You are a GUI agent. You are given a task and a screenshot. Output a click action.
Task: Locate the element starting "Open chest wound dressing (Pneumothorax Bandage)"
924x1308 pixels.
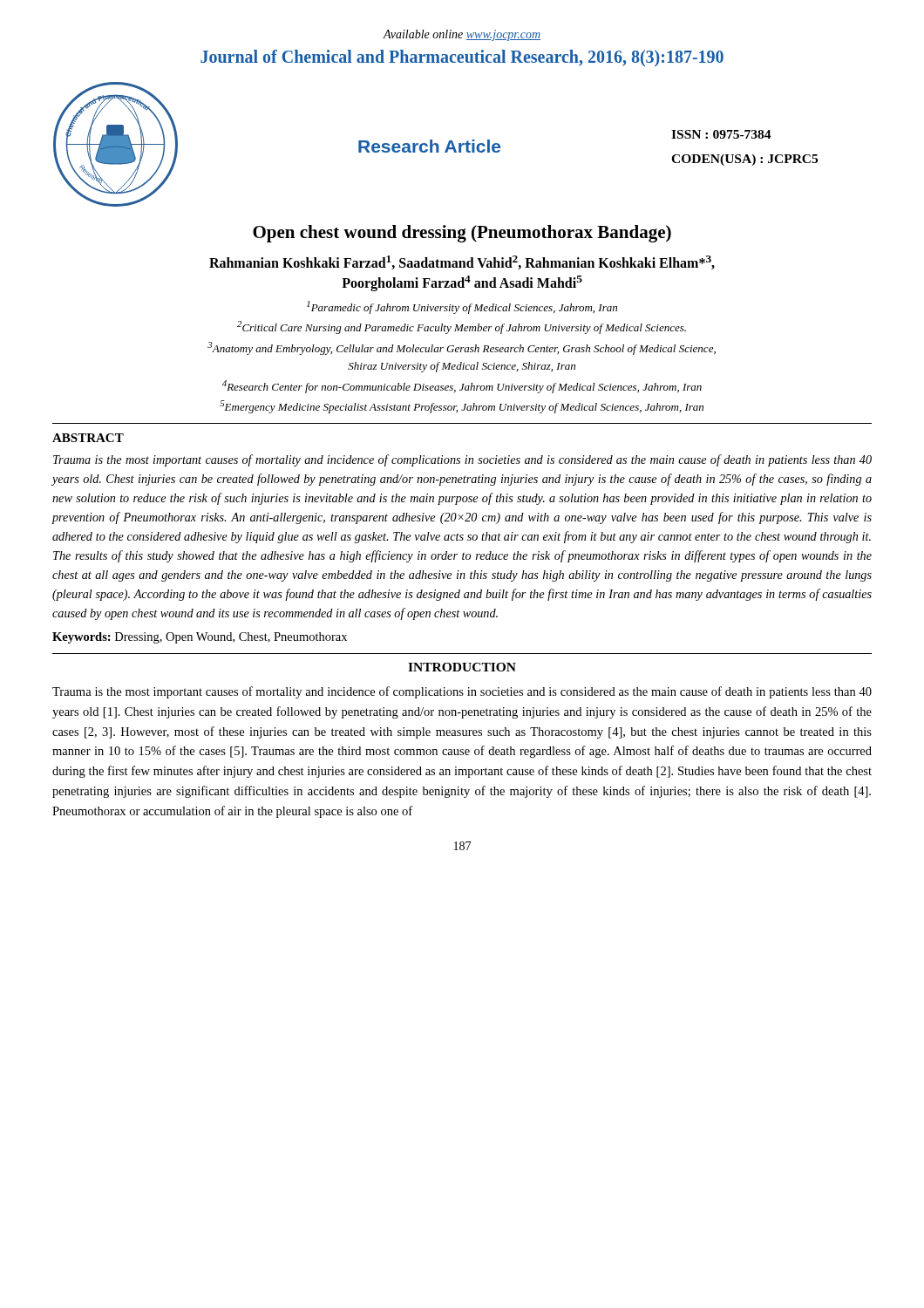[462, 232]
